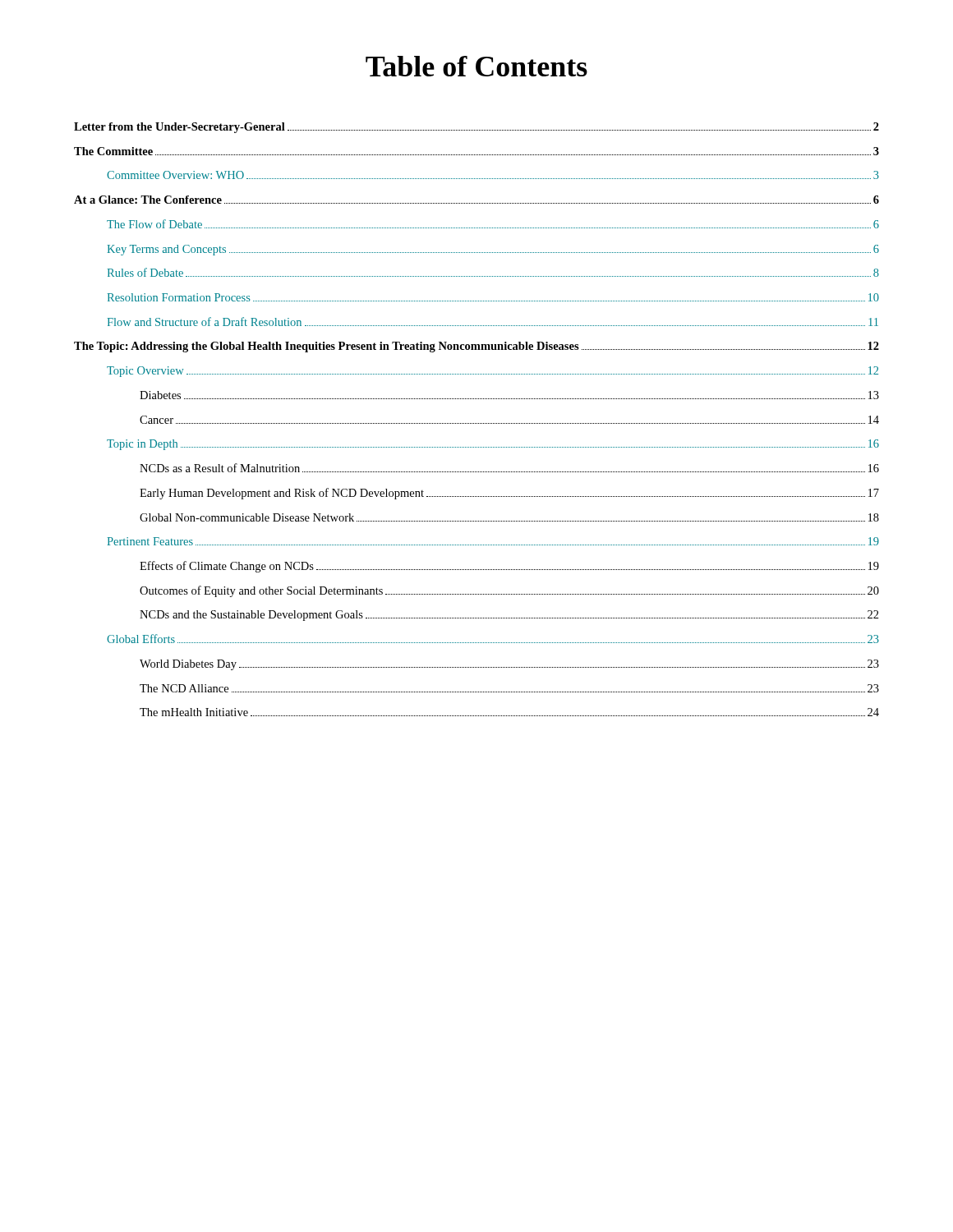Point to "Topic in Depth 16"

pos(476,445)
